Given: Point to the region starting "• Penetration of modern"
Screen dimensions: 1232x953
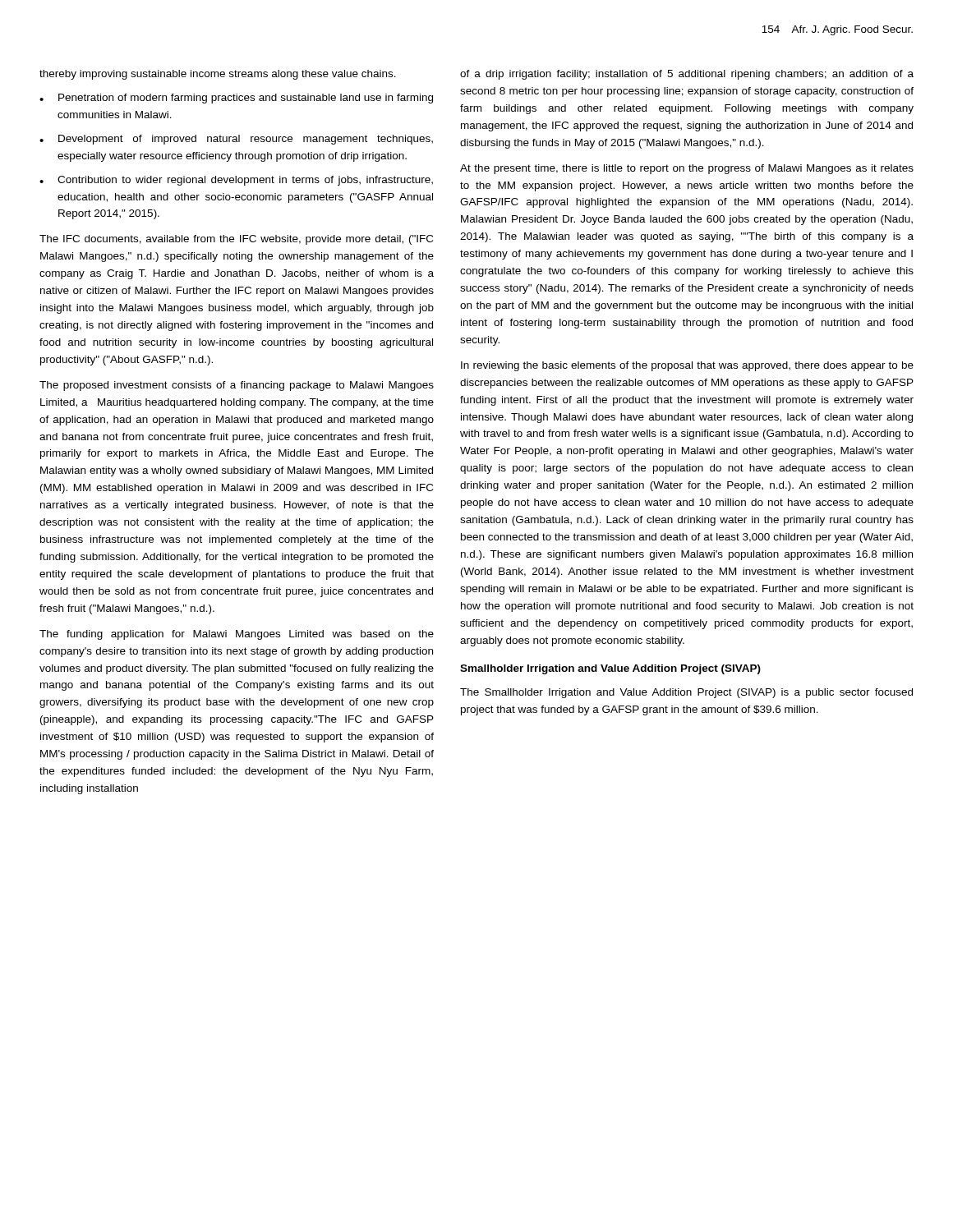Looking at the screenshot, I should point(237,107).
